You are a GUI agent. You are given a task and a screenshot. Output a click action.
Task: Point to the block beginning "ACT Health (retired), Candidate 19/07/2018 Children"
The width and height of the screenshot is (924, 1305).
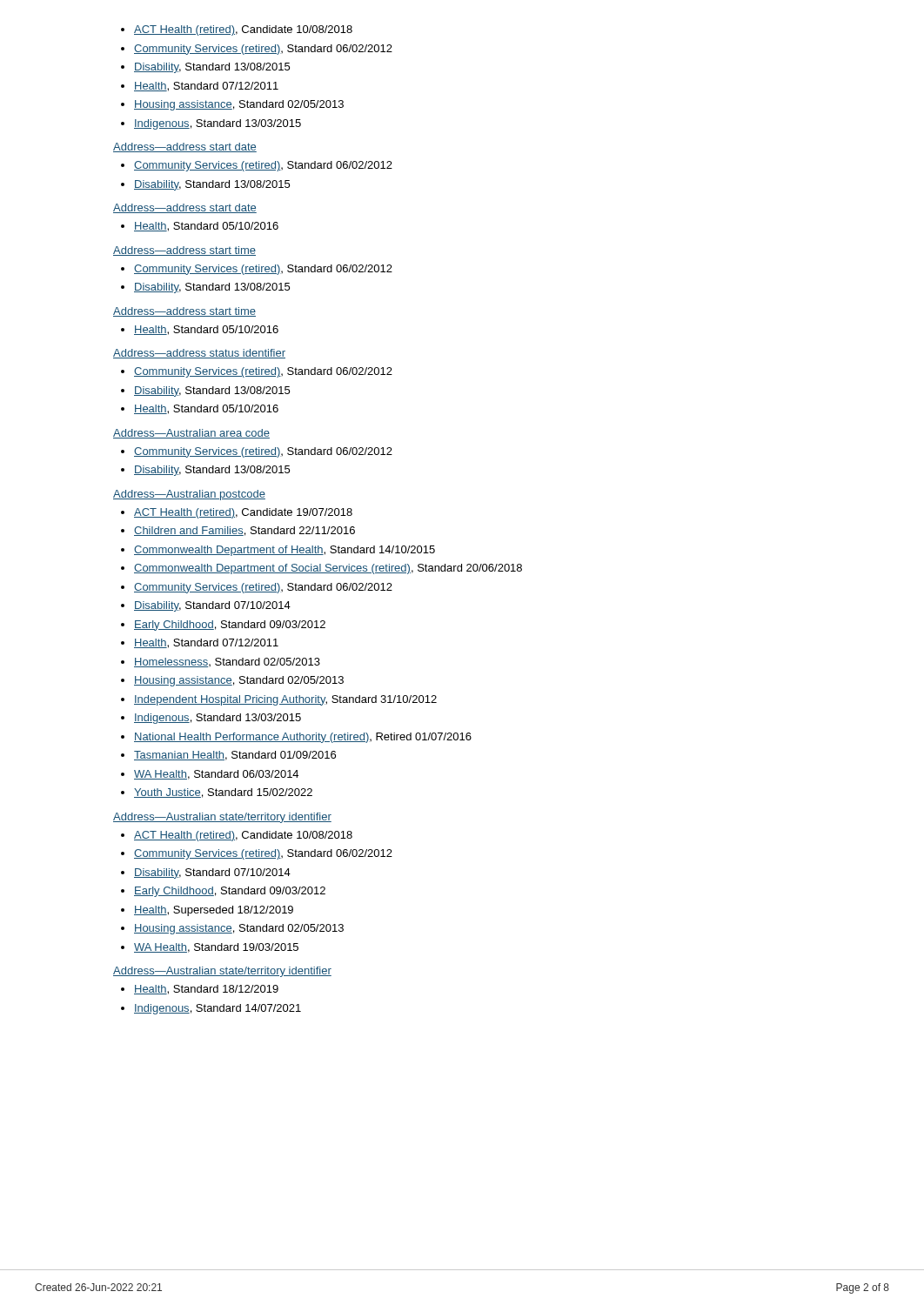tap(237, 513)
